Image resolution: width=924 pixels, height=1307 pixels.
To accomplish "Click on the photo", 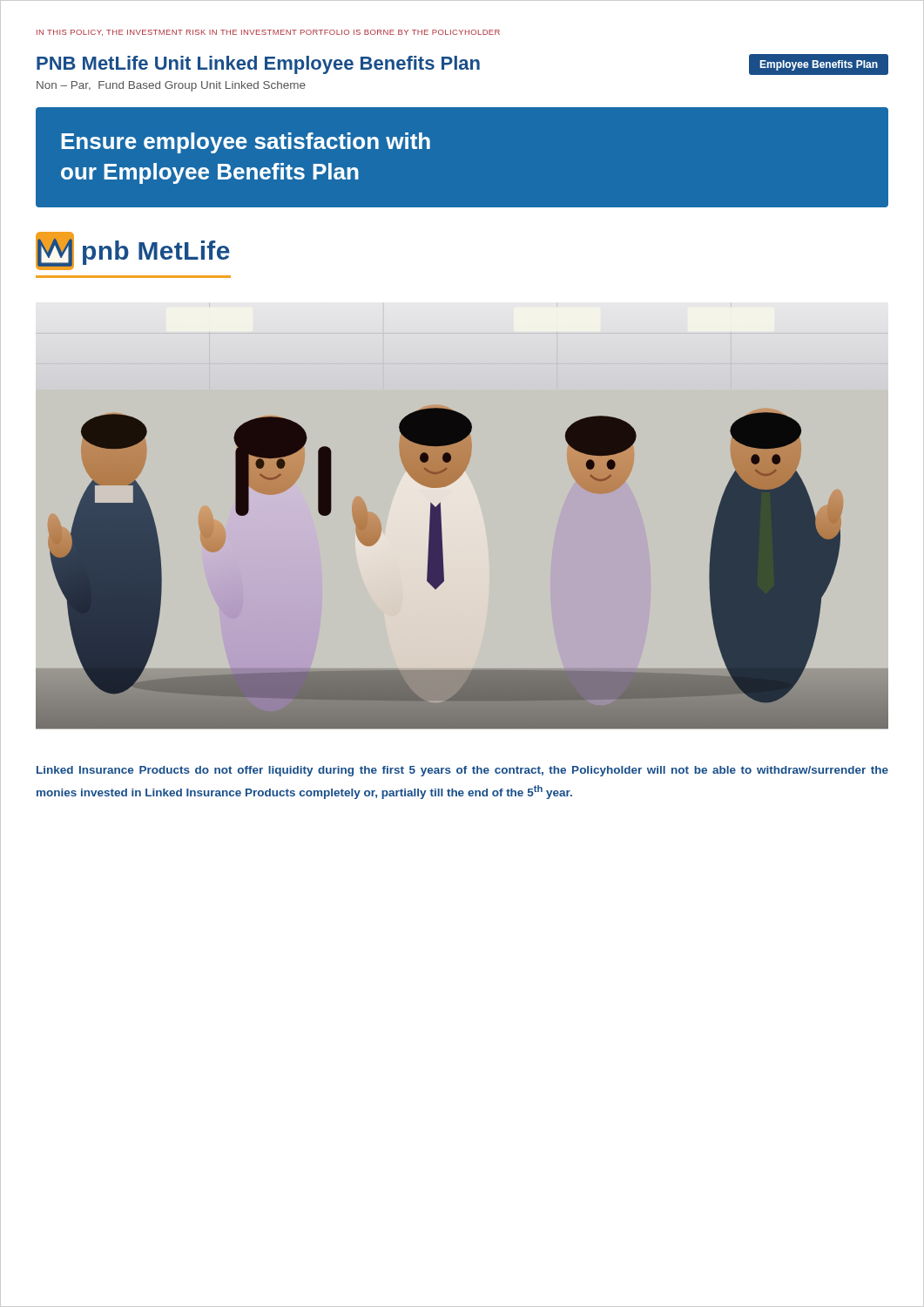I will point(462,517).
